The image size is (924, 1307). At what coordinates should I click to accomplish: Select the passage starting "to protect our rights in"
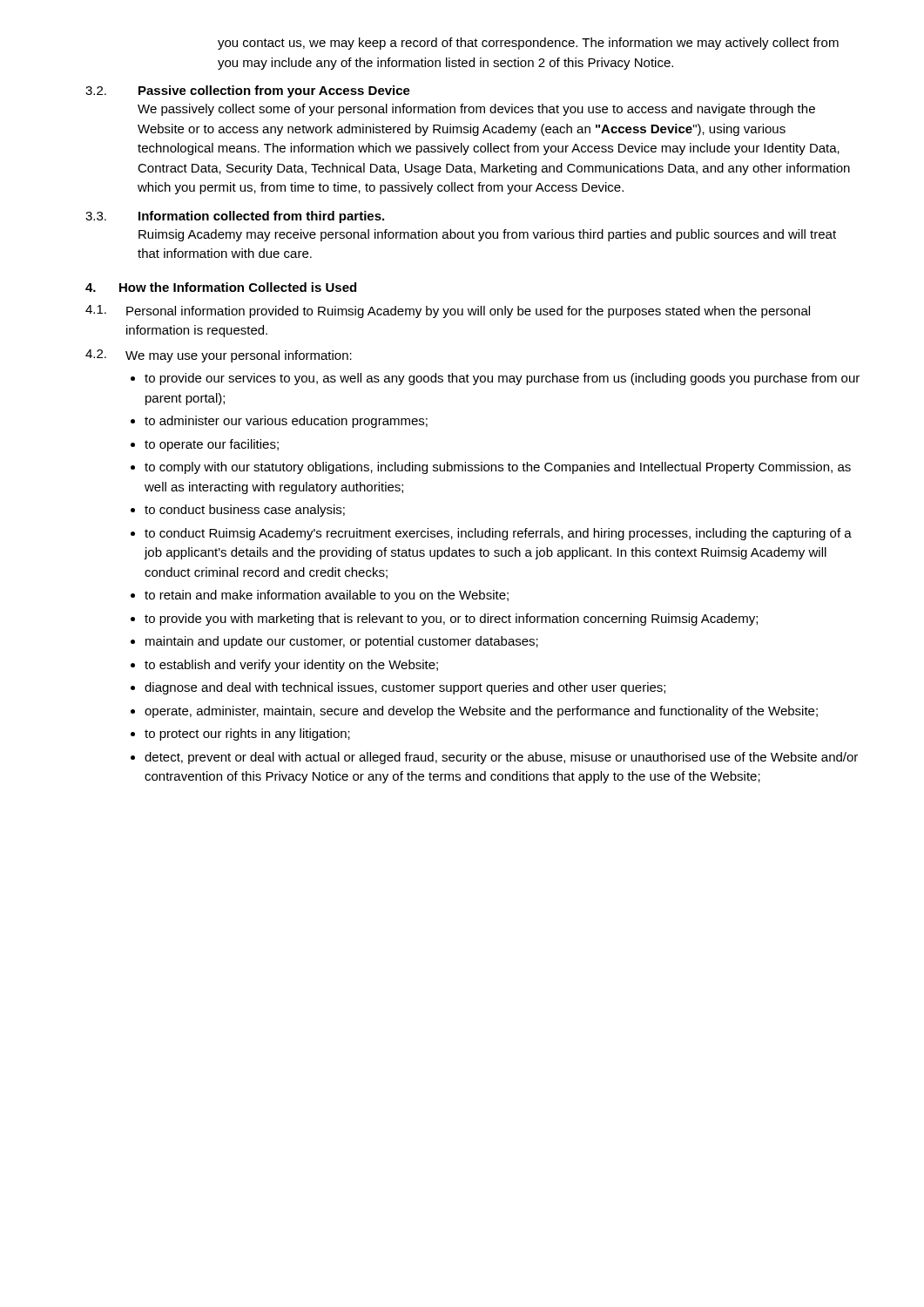pos(248,733)
